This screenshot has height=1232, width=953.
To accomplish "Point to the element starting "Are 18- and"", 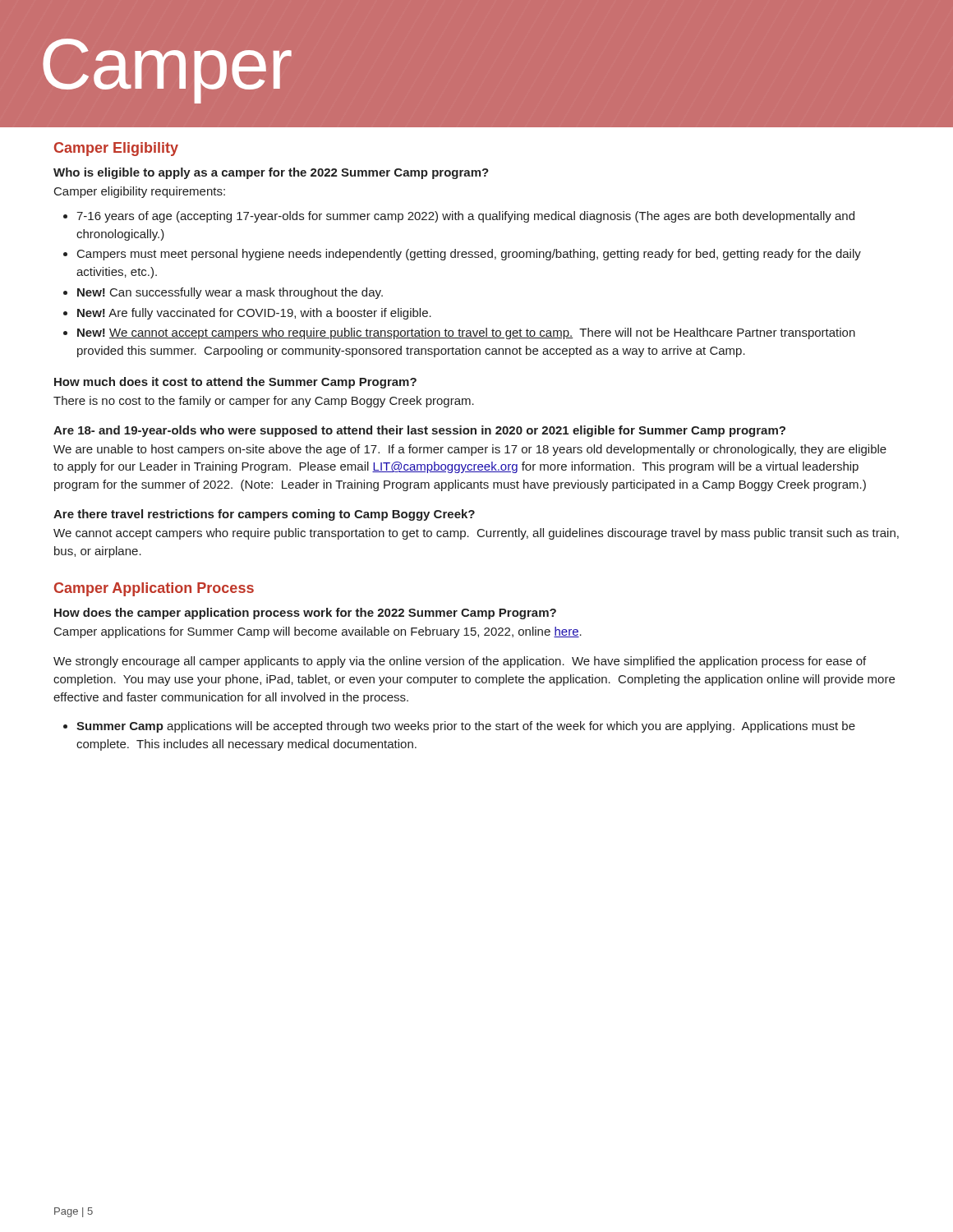I will click(476, 458).
